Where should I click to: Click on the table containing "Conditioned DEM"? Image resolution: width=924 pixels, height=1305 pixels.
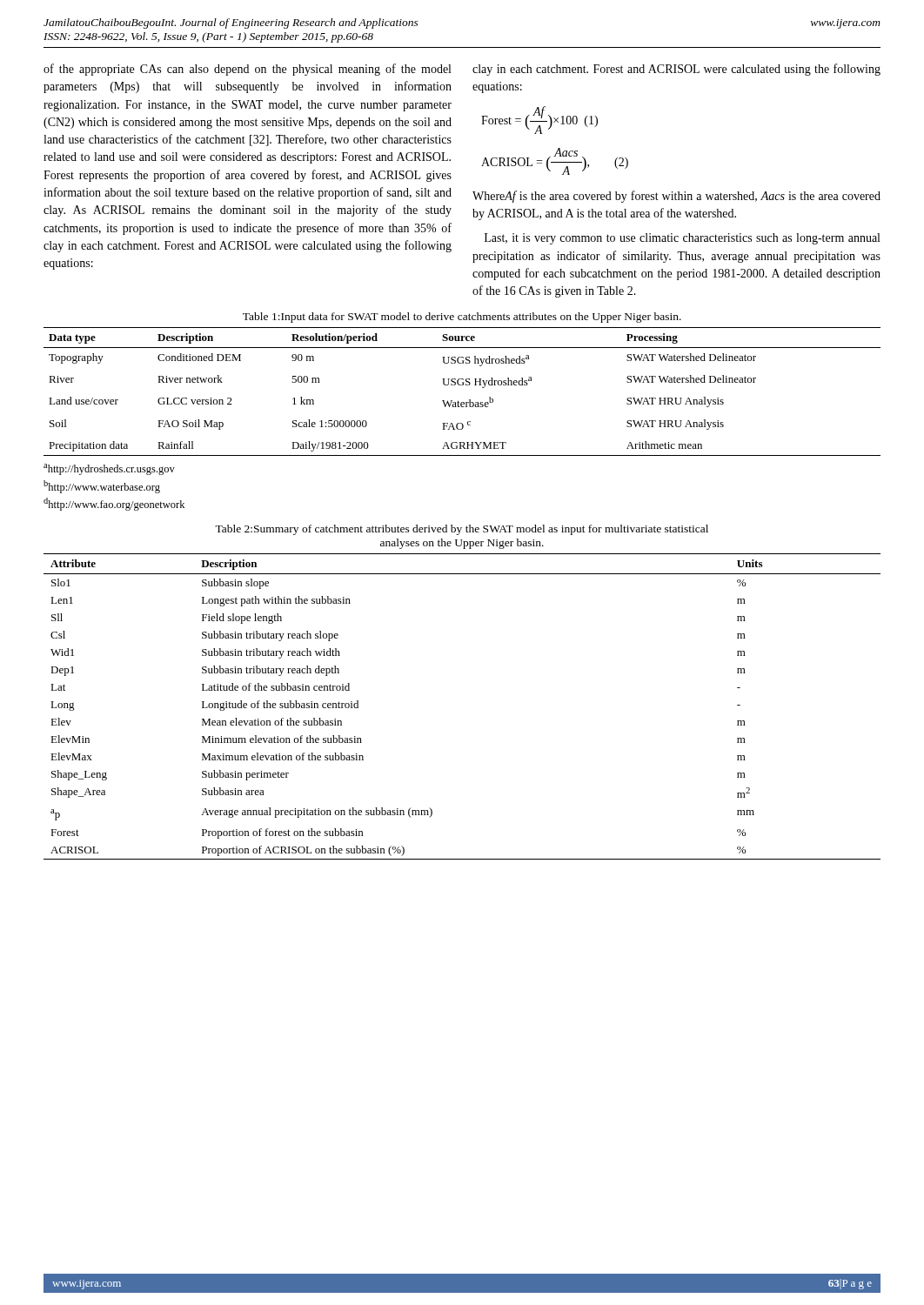462,391
